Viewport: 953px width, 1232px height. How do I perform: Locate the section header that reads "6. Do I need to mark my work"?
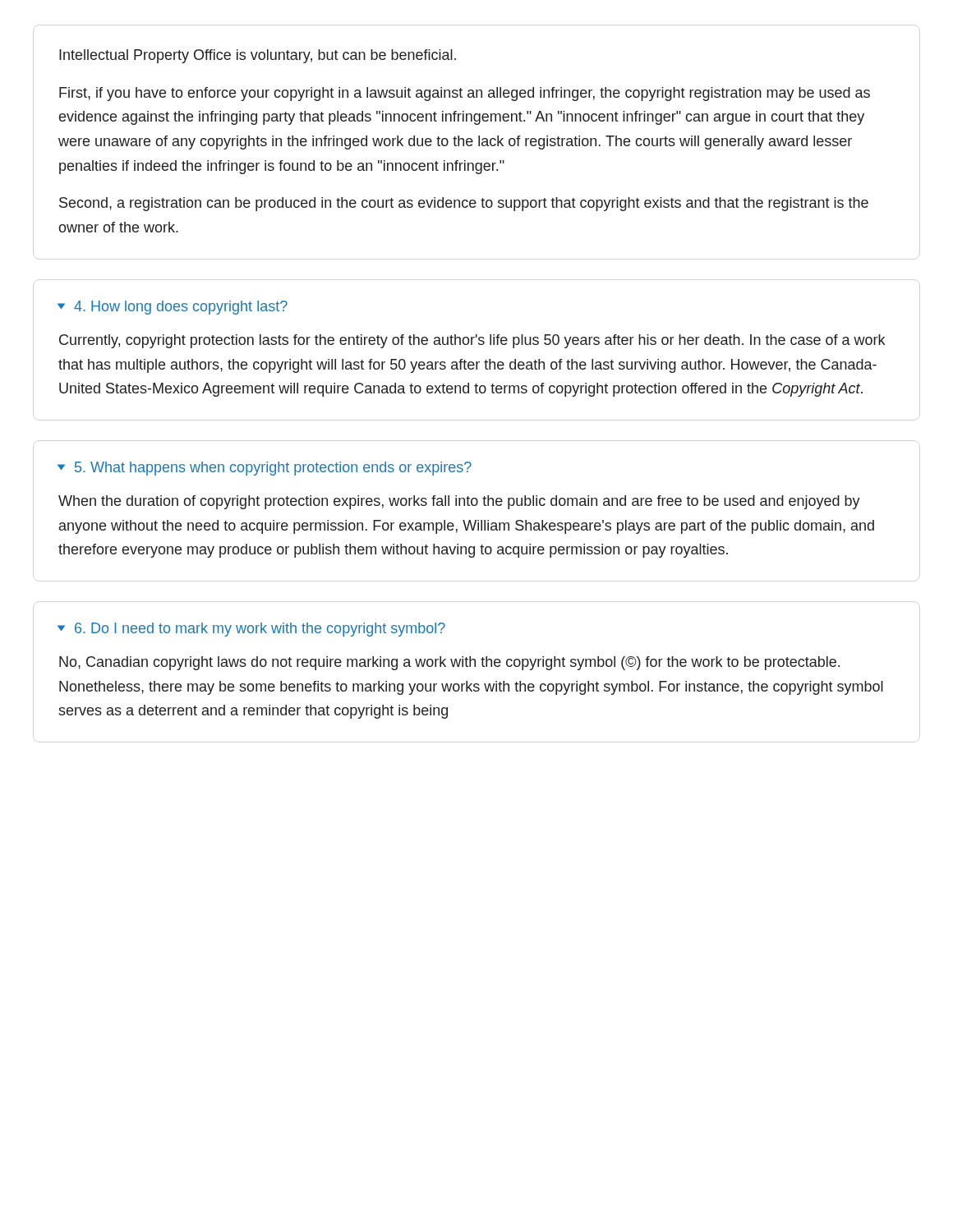(252, 628)
